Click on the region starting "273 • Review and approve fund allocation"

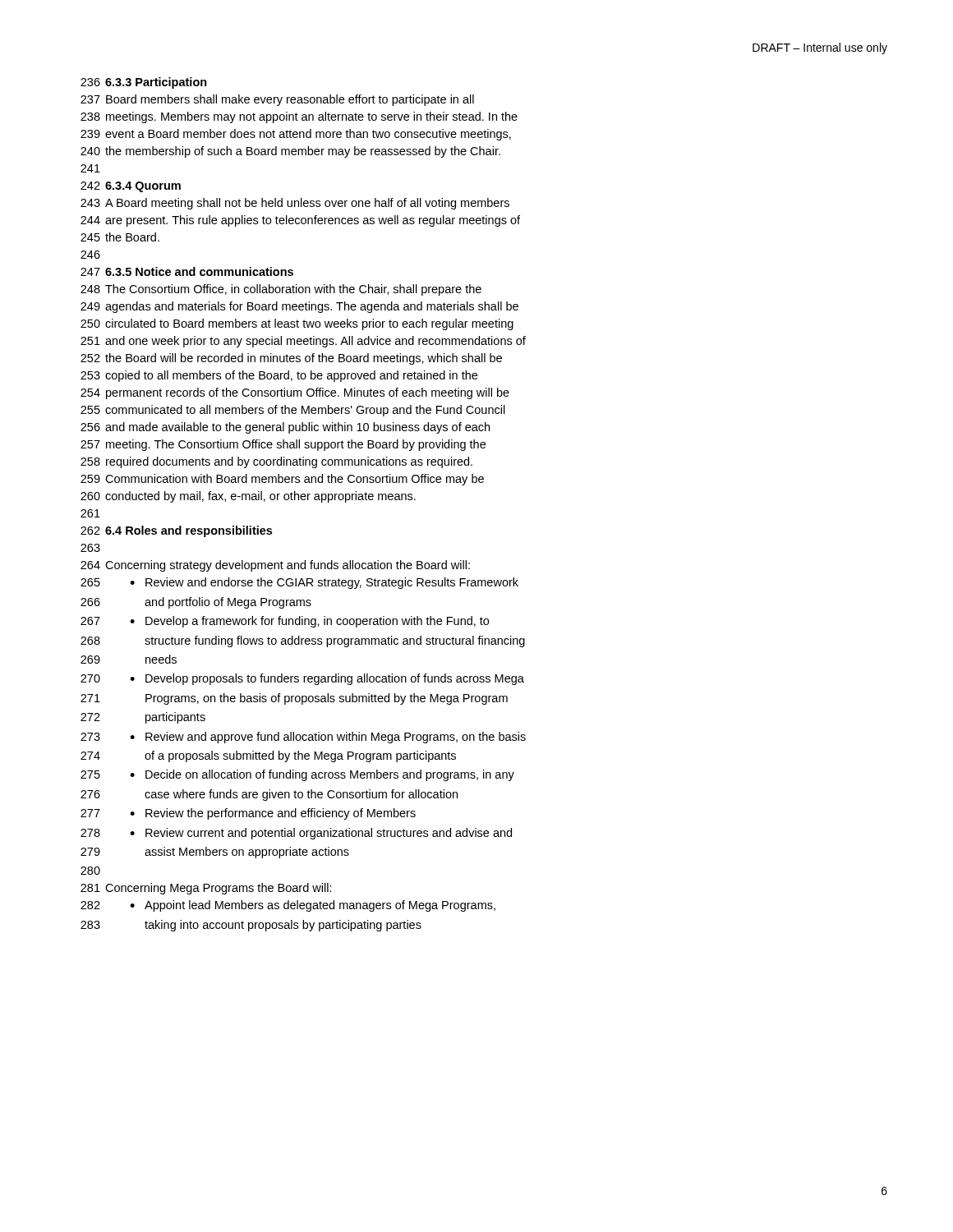pyautogui.click(x=476, y=747)
